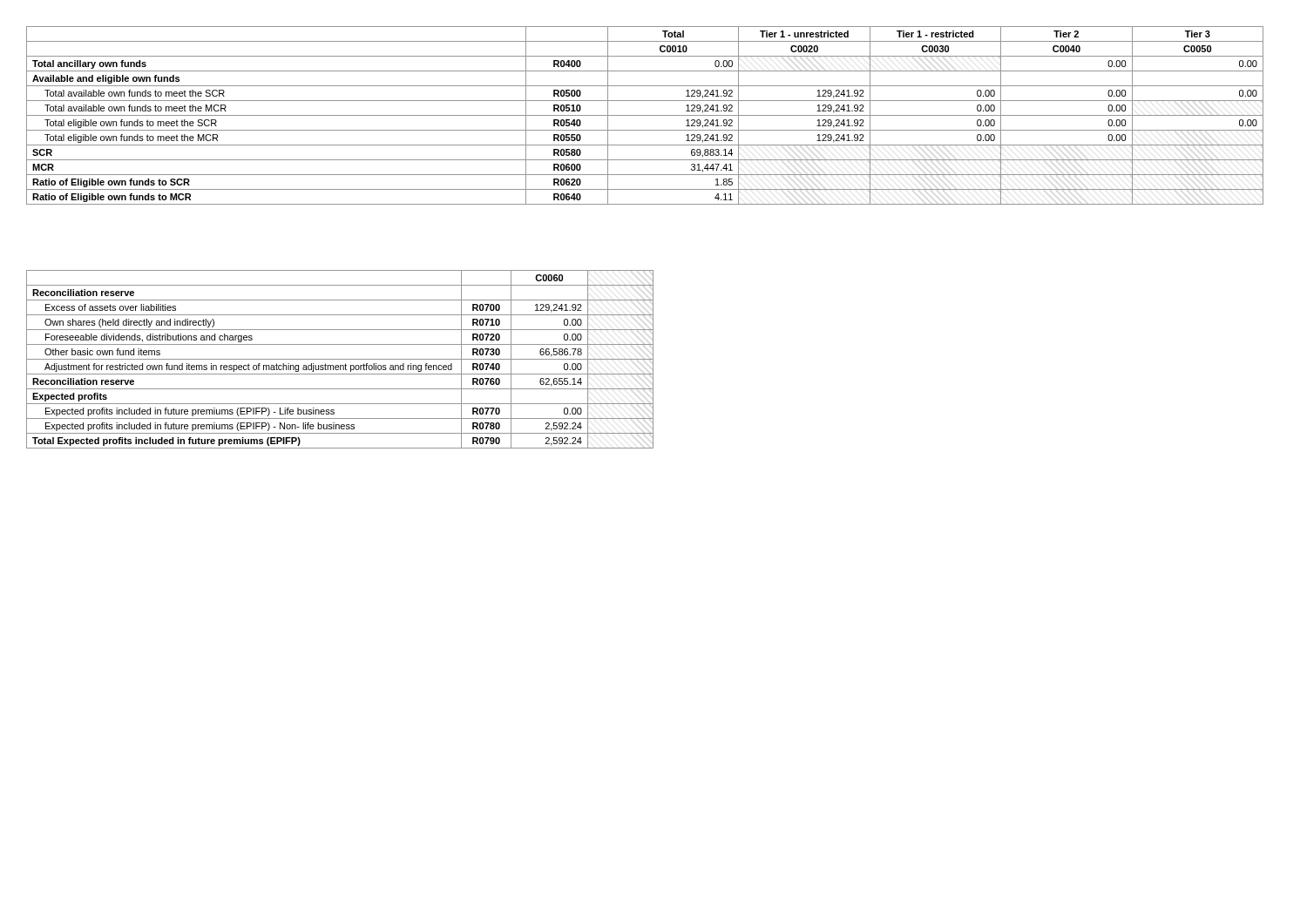Screen dimensions: 924x1307
Task: Select the table that reads "Expected profits"
Action: 340,359
